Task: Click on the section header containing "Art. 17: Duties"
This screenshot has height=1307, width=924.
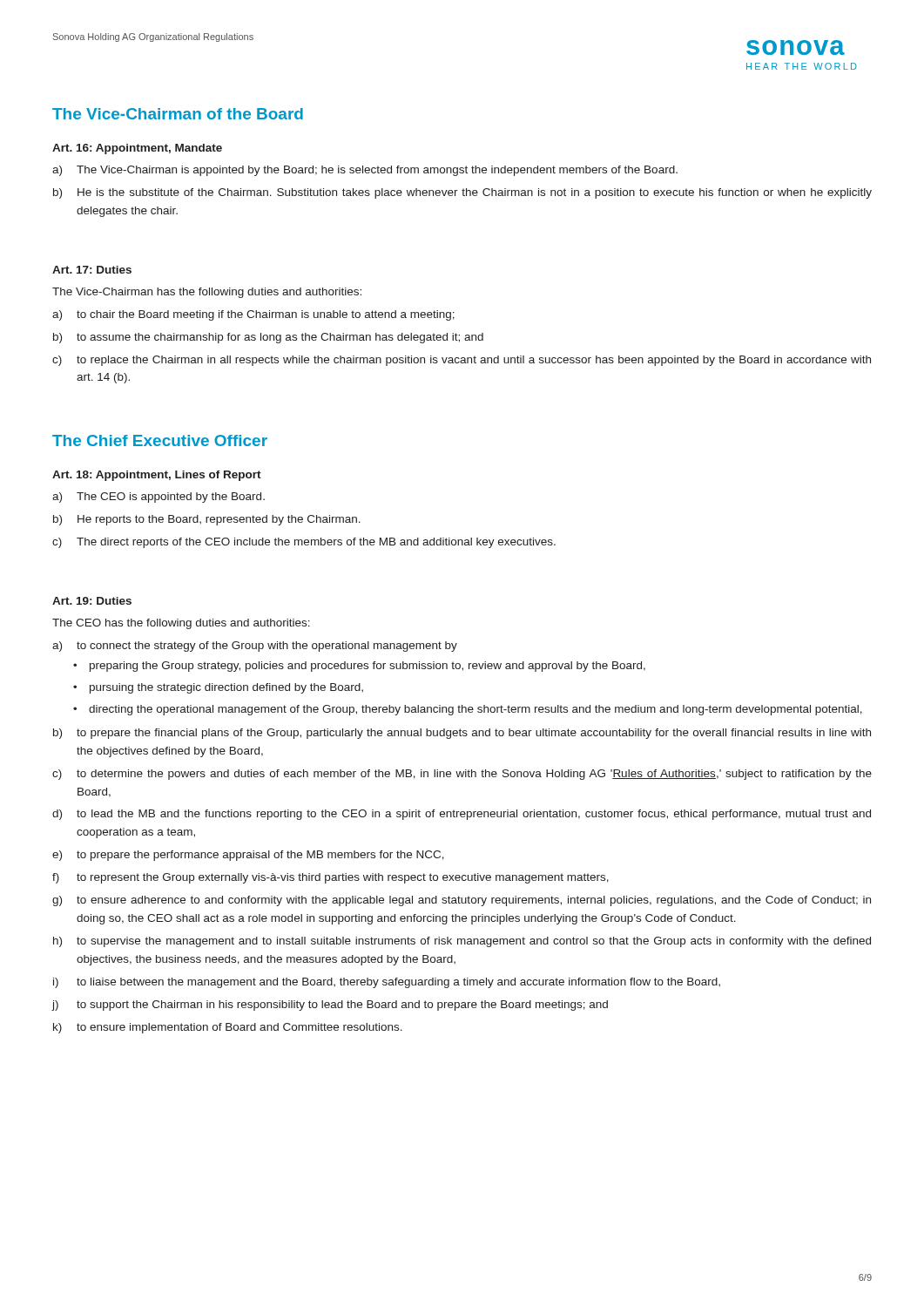Action: tap(92, 270)
